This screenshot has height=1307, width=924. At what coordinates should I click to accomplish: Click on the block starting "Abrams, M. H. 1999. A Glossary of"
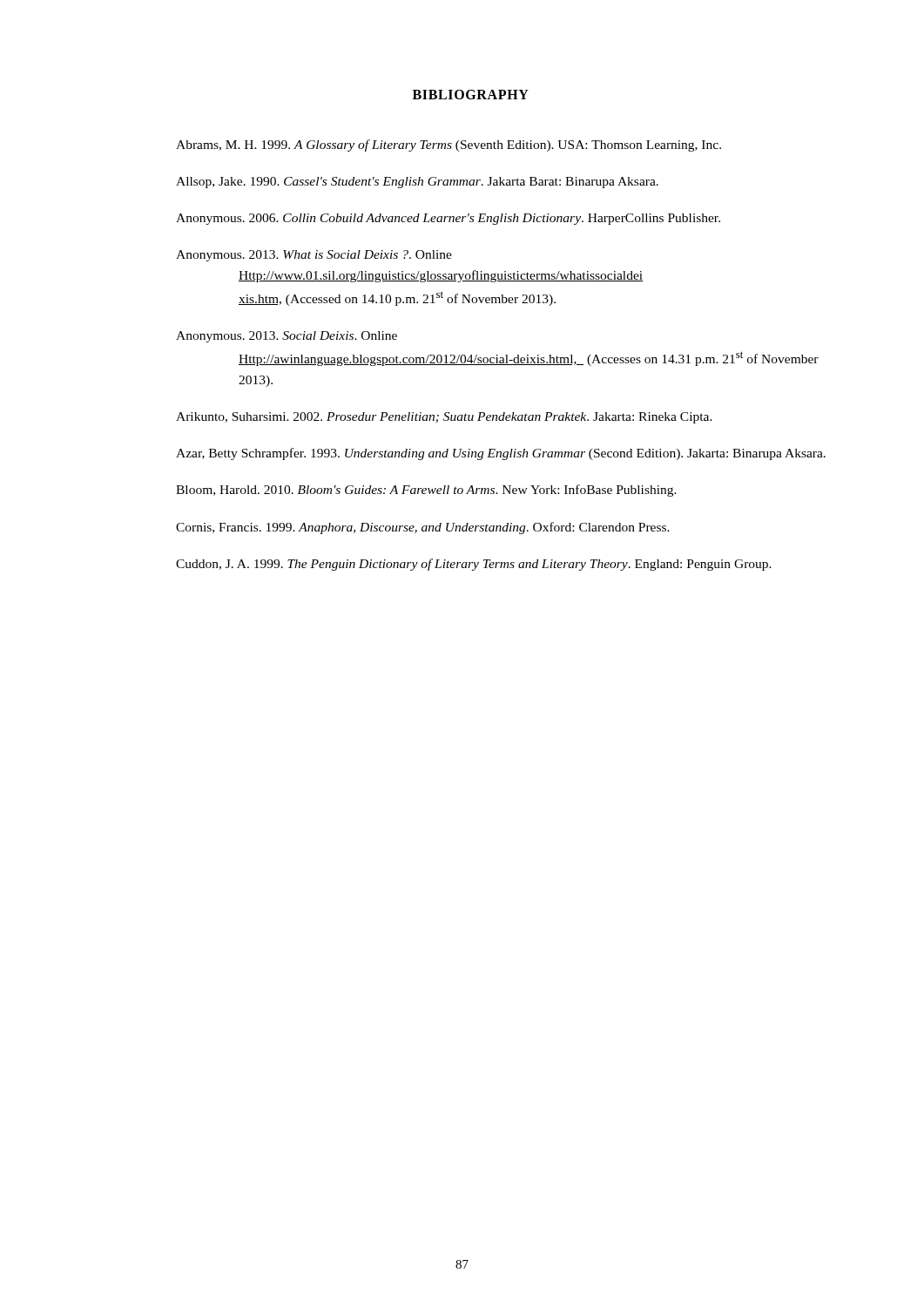(x=449, y=144)
